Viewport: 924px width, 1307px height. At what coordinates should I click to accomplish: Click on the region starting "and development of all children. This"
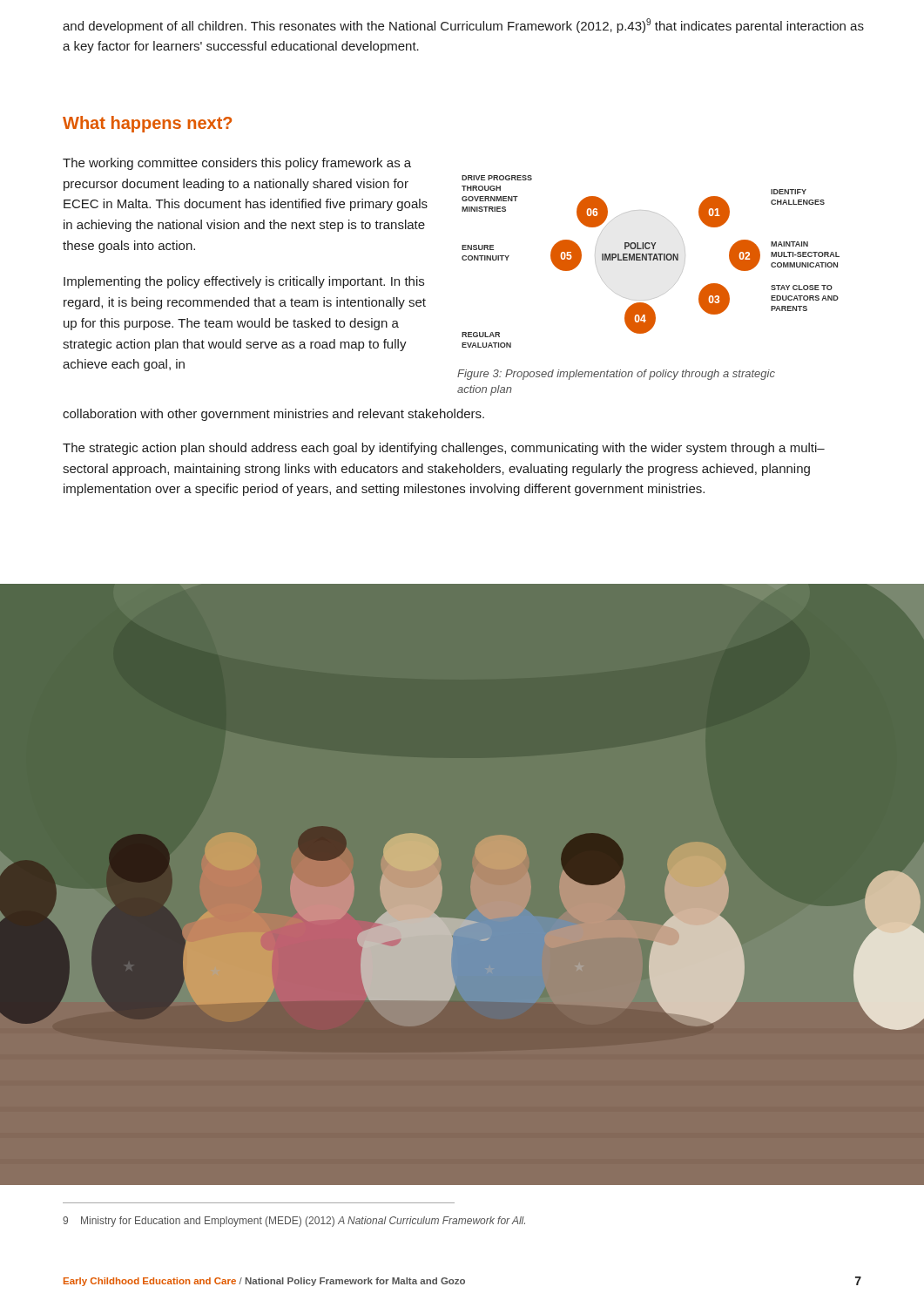463,35
